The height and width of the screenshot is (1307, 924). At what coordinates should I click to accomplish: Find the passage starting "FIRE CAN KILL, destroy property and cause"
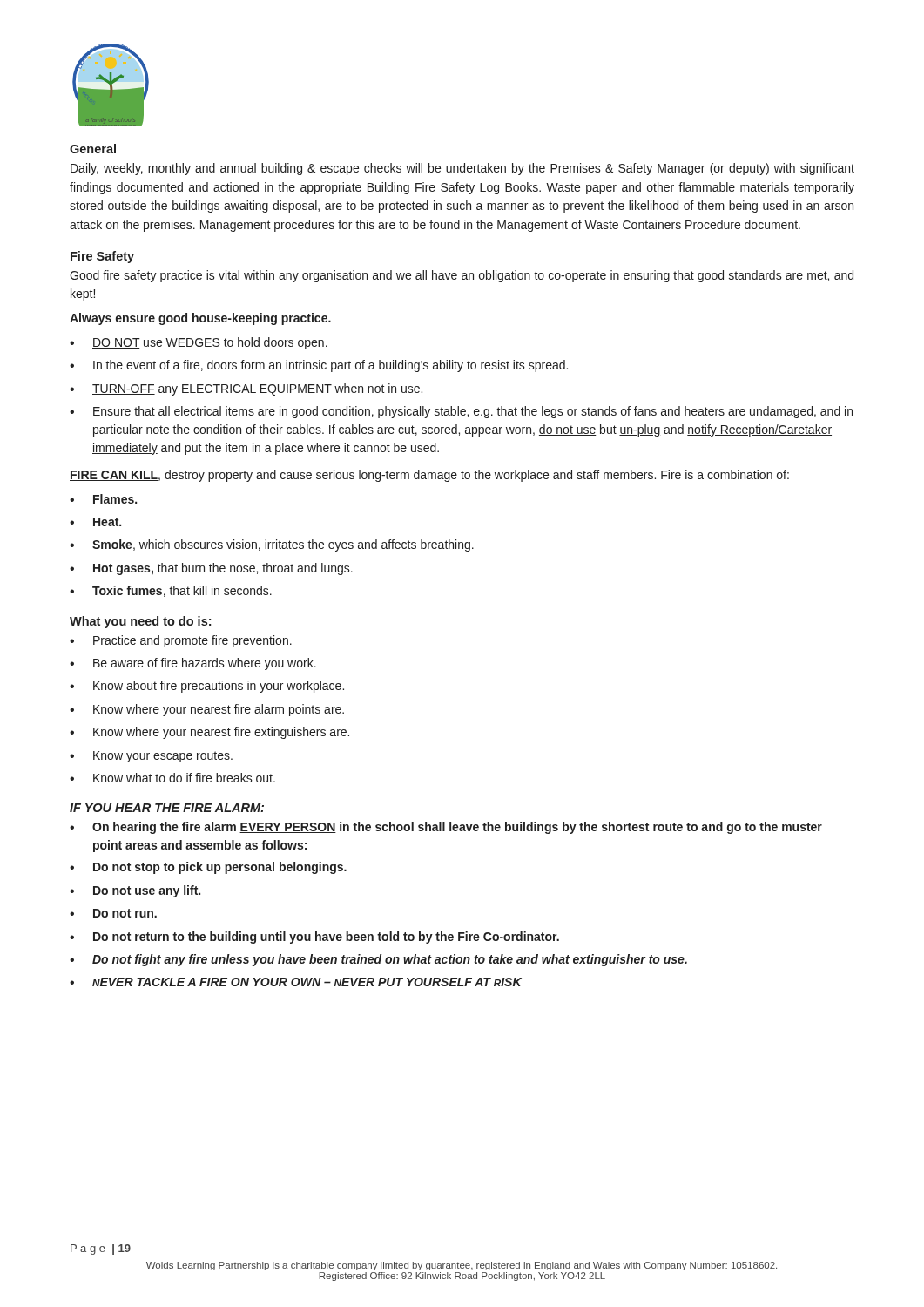pyautogui.click(x=430, y=475)
